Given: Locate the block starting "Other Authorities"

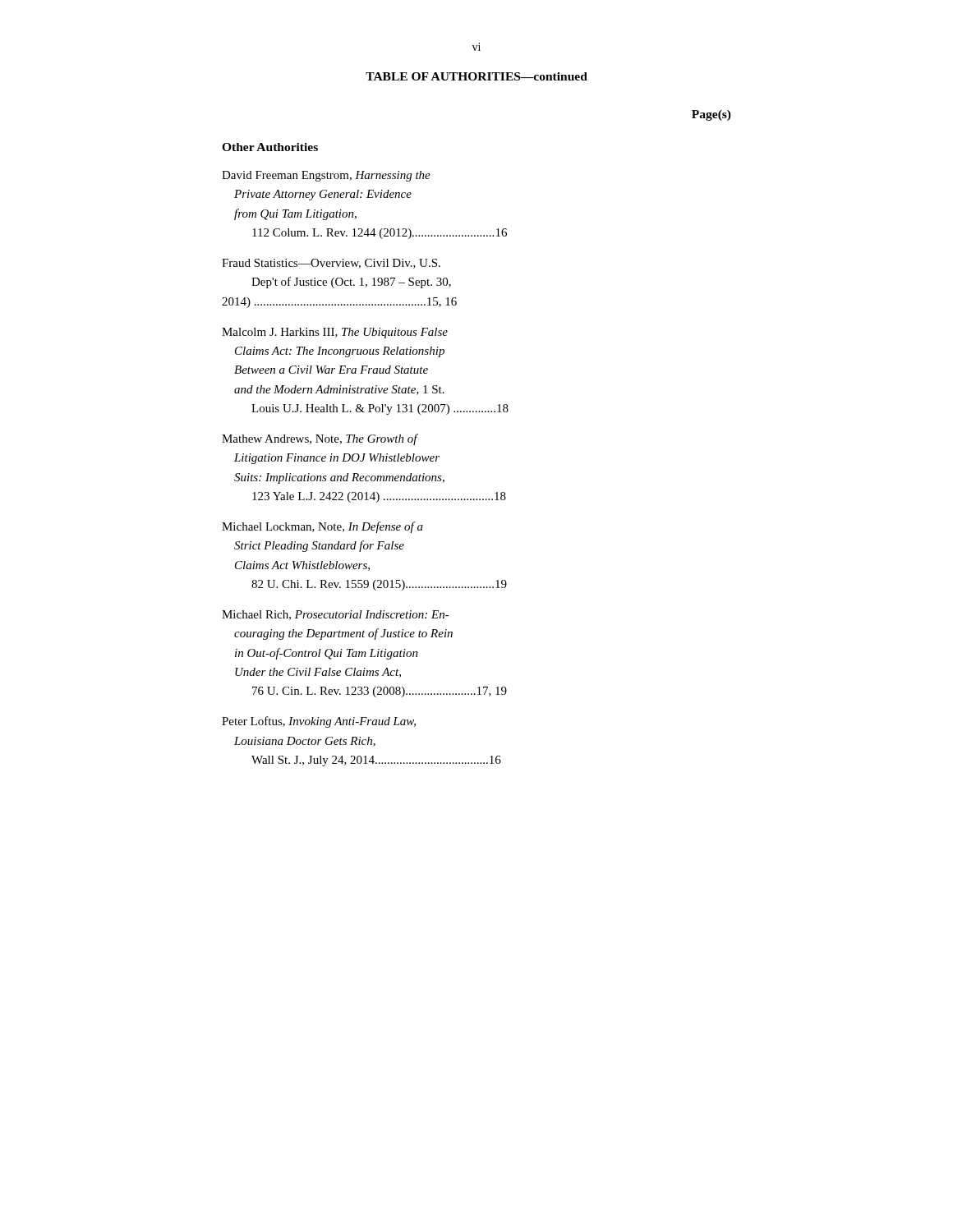Looking at the screenshot, I should [x=270, y=147].
